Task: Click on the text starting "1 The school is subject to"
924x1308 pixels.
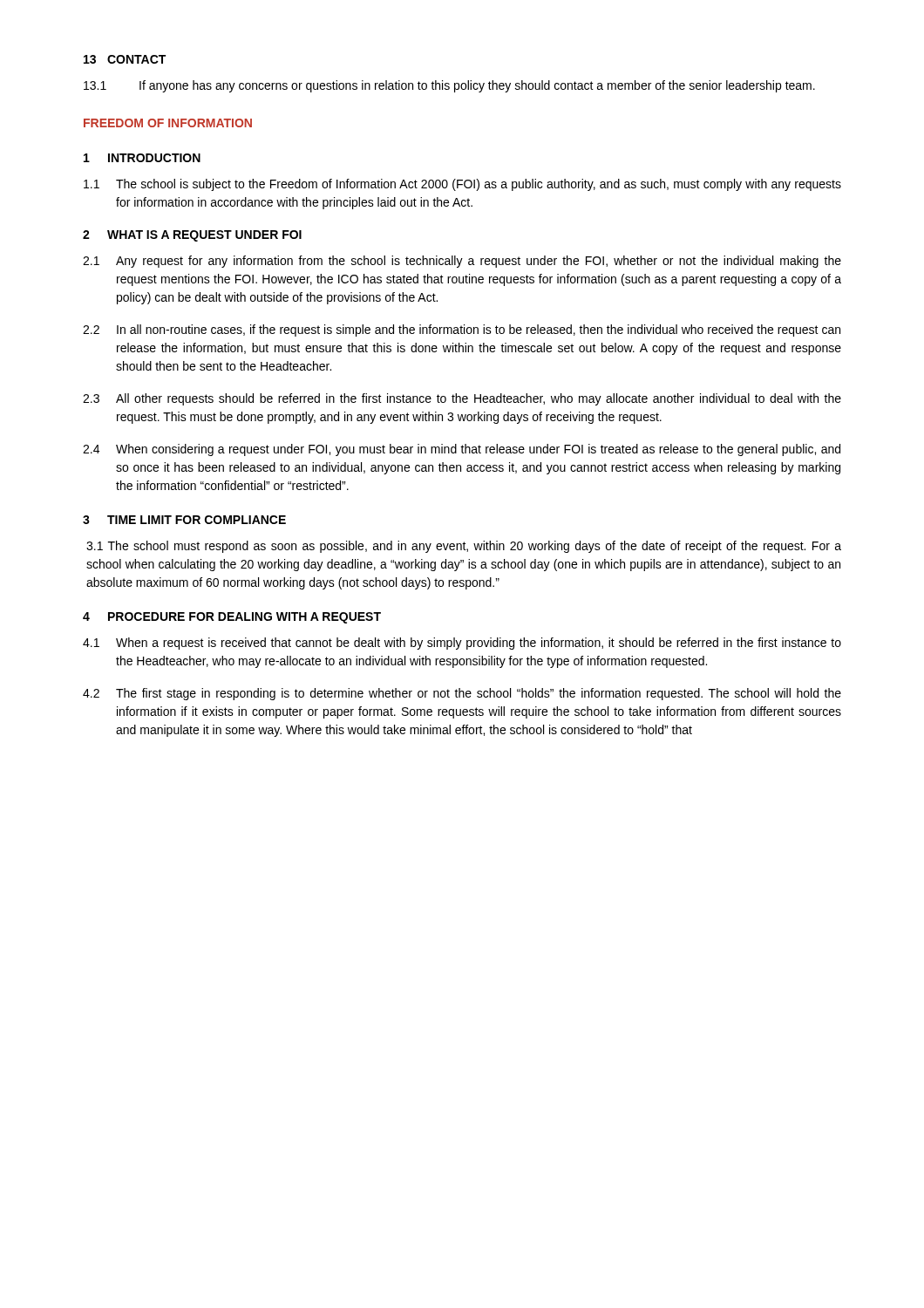Action: (462, 194)
